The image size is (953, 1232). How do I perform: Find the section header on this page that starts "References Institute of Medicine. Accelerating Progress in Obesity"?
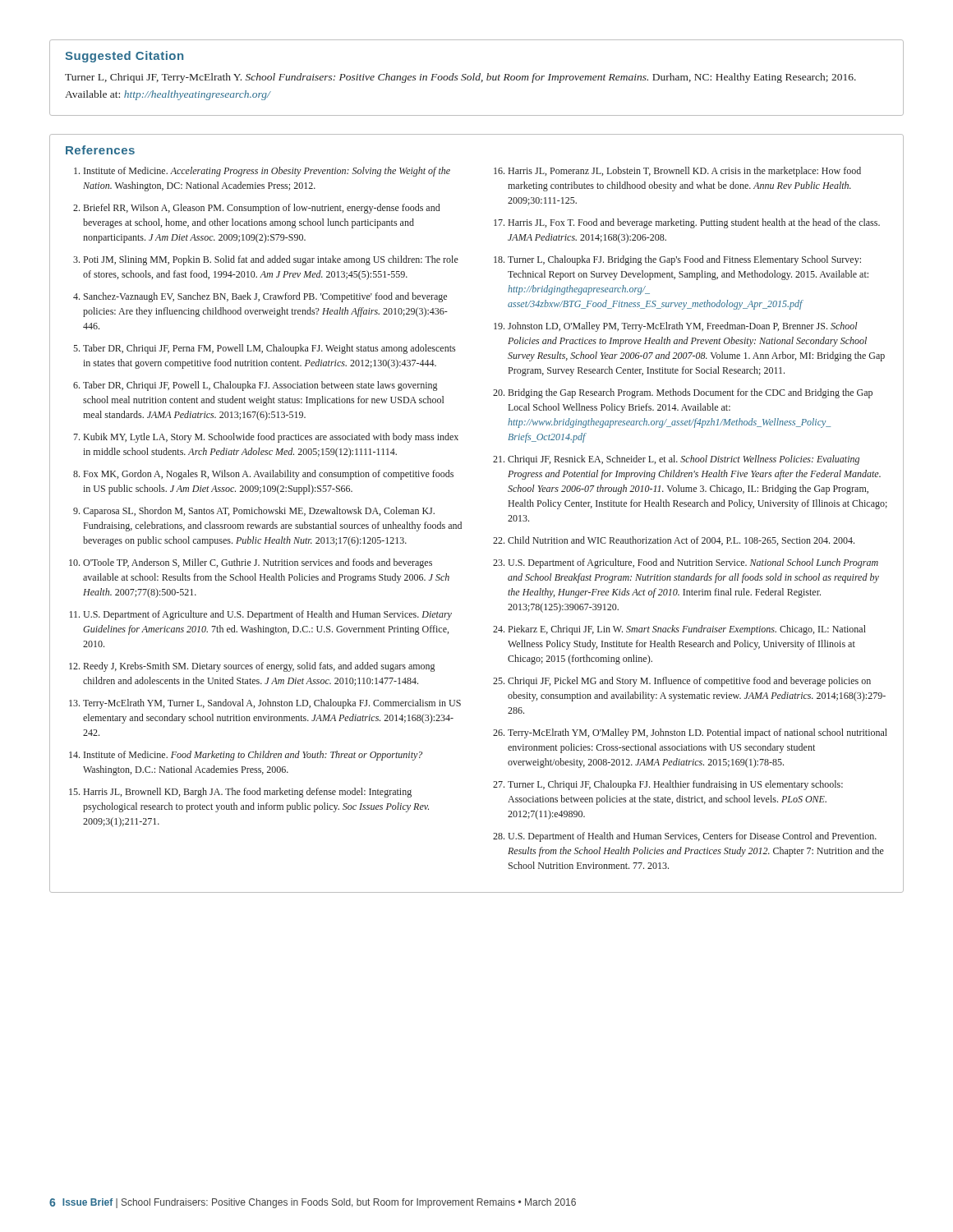pyautogui.click(x=100, y=150)
